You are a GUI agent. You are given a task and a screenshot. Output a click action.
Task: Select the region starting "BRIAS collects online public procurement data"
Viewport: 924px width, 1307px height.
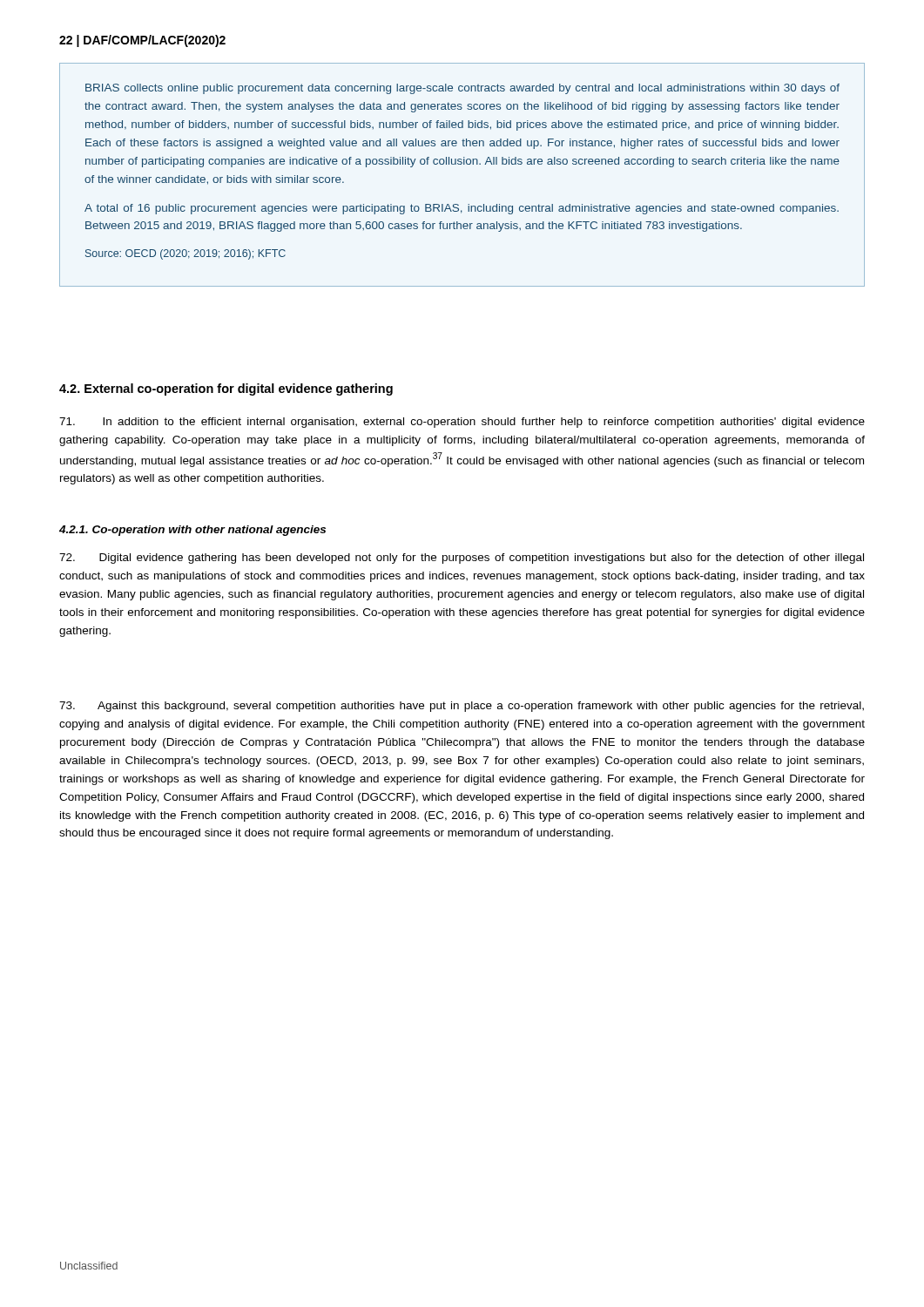tap(462, 171)
